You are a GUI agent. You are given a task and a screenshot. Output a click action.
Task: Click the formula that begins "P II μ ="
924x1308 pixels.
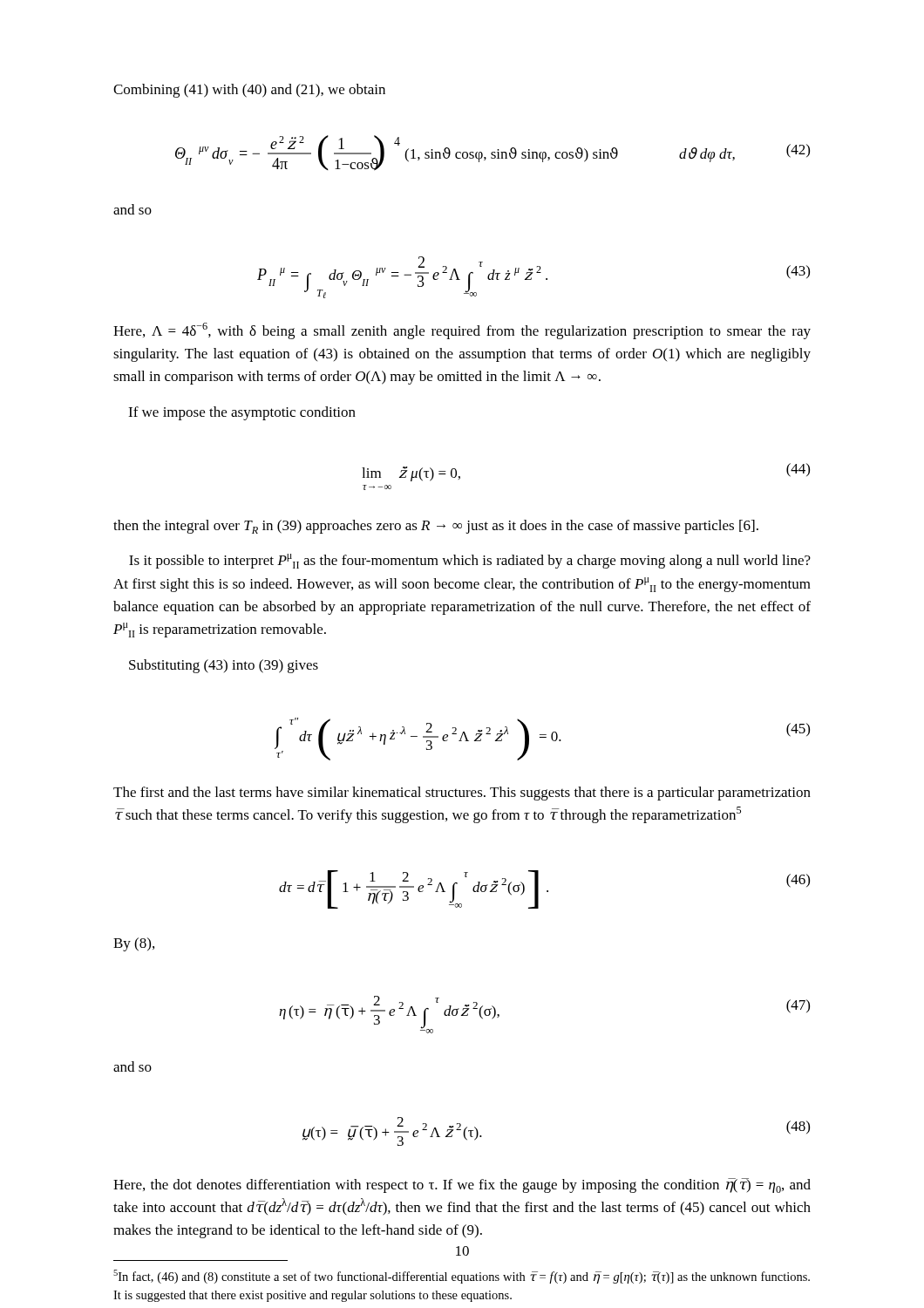tap(534, 271)
